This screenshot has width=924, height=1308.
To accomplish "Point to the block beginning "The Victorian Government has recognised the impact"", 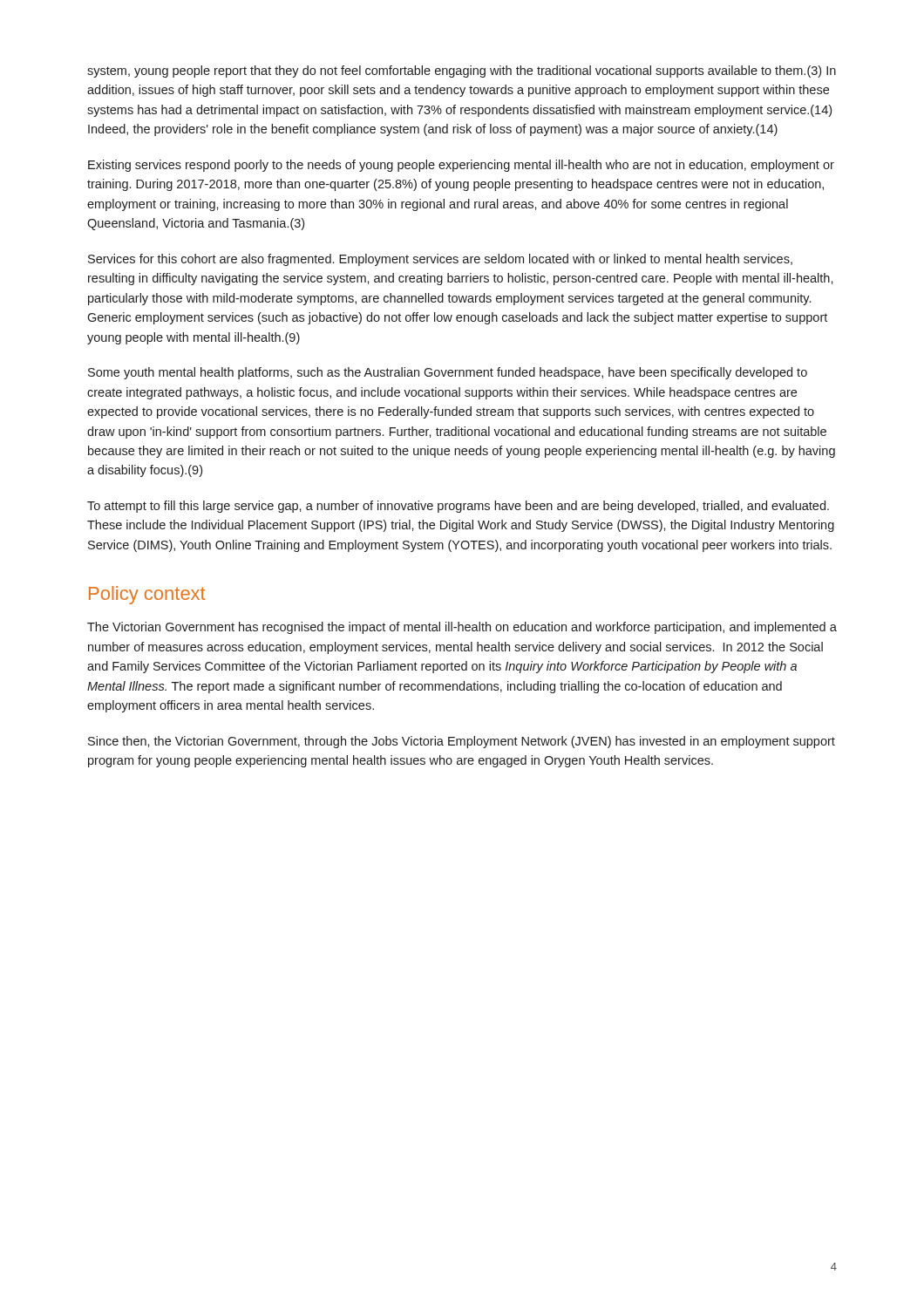I will 462,666.
